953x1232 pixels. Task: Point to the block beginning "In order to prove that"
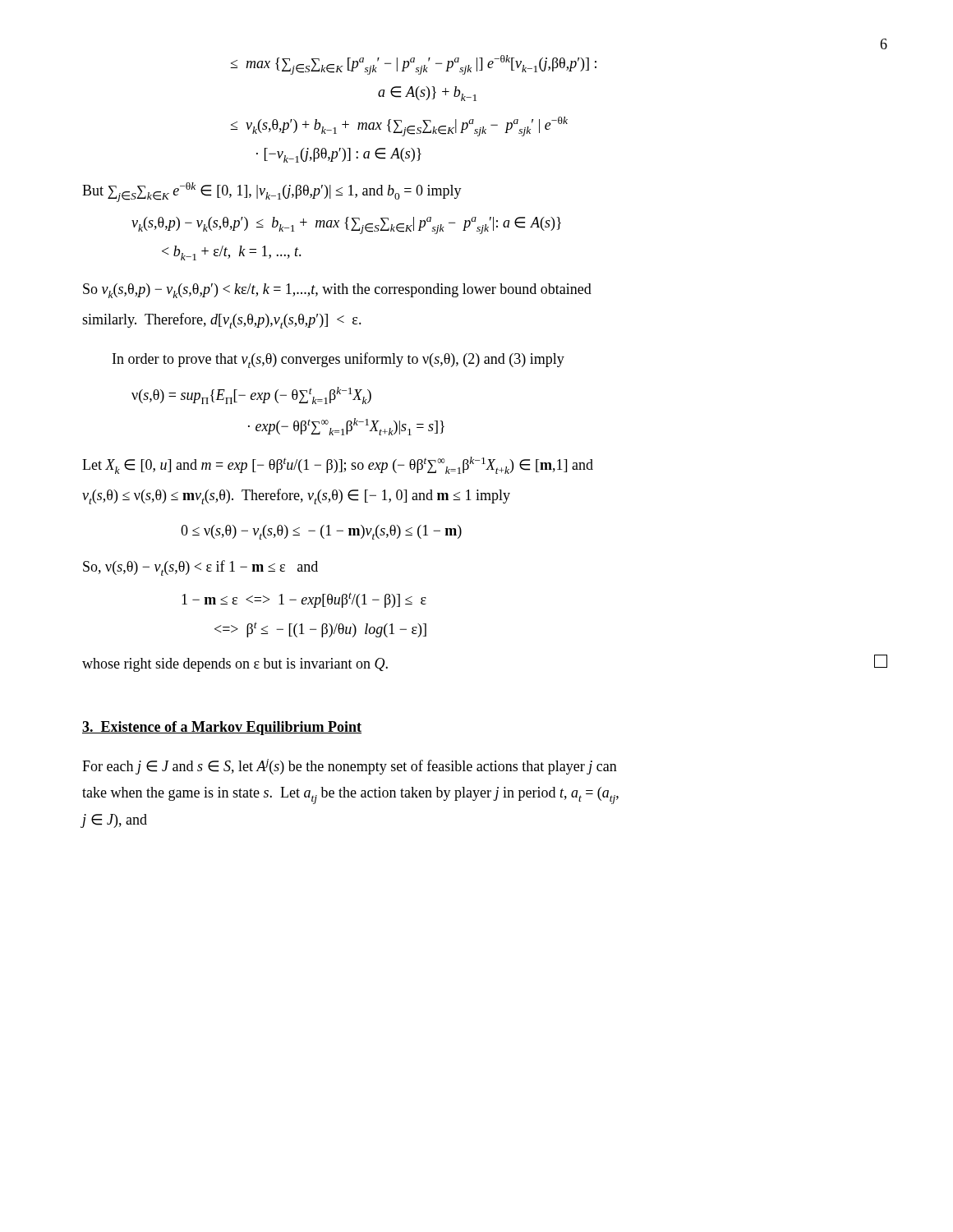pyautogui.click(x=338, y=360)
